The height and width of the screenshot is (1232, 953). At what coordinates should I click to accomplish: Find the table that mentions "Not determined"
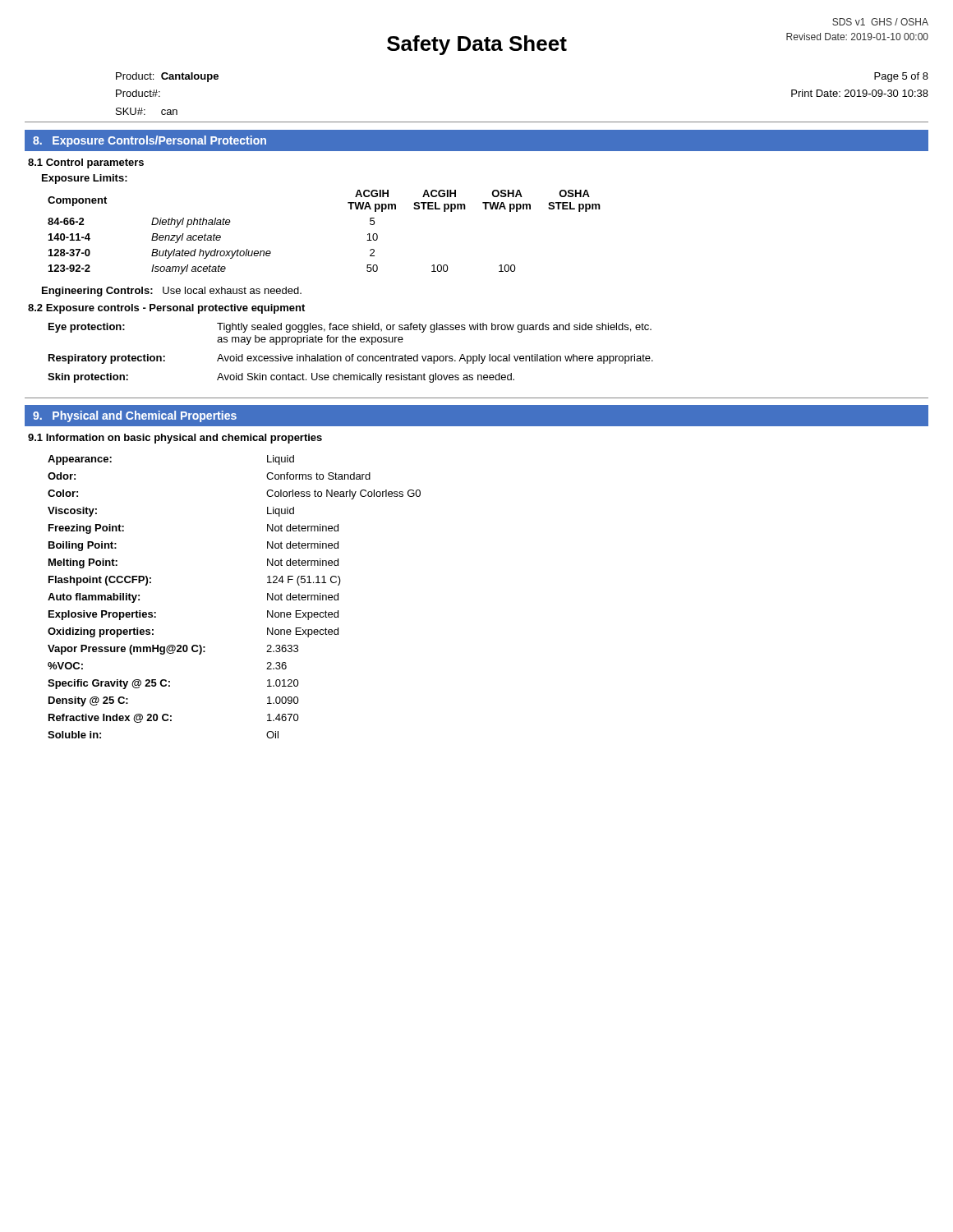click(485, 597)
